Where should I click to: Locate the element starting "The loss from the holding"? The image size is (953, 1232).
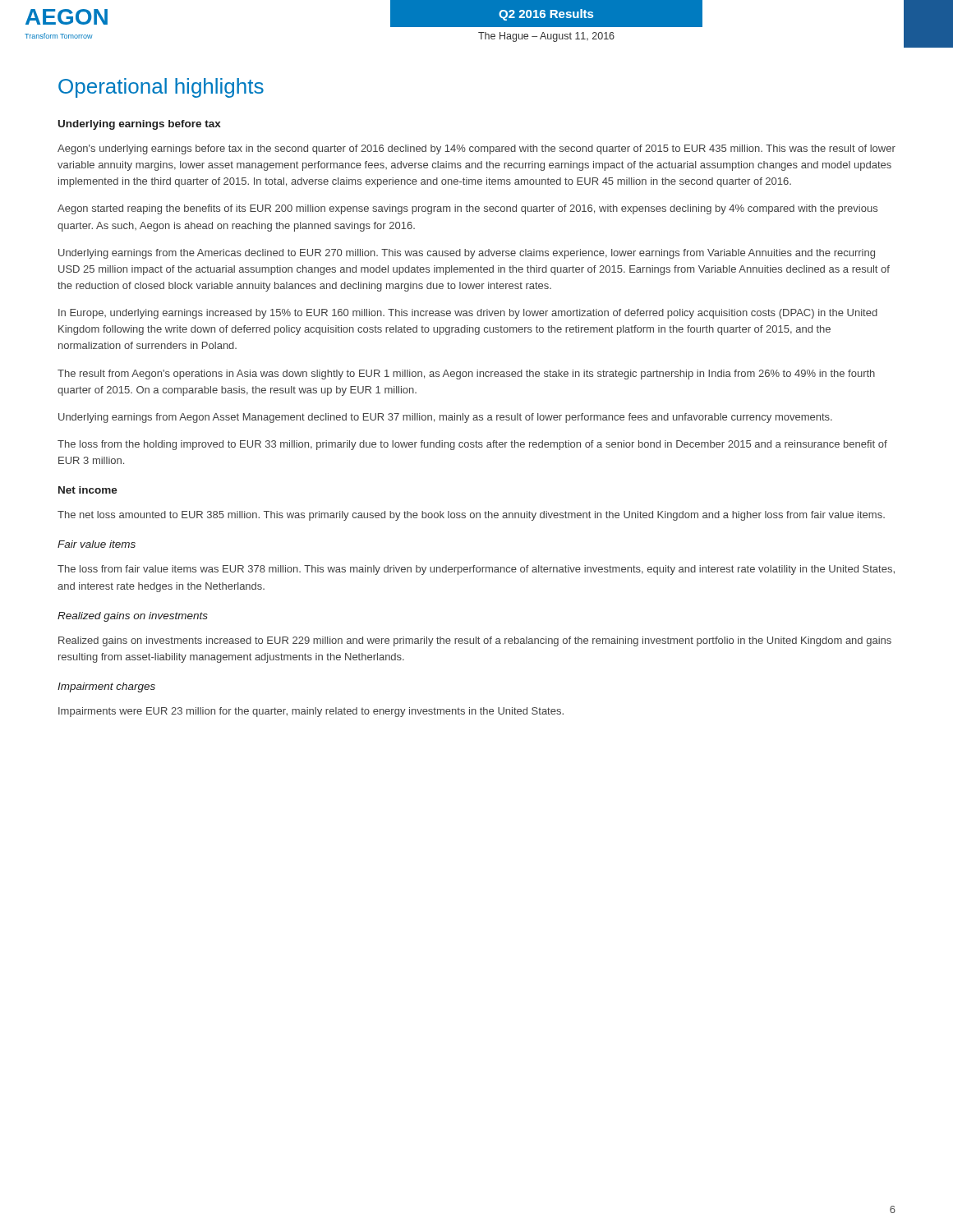click(x=476, y=453)
